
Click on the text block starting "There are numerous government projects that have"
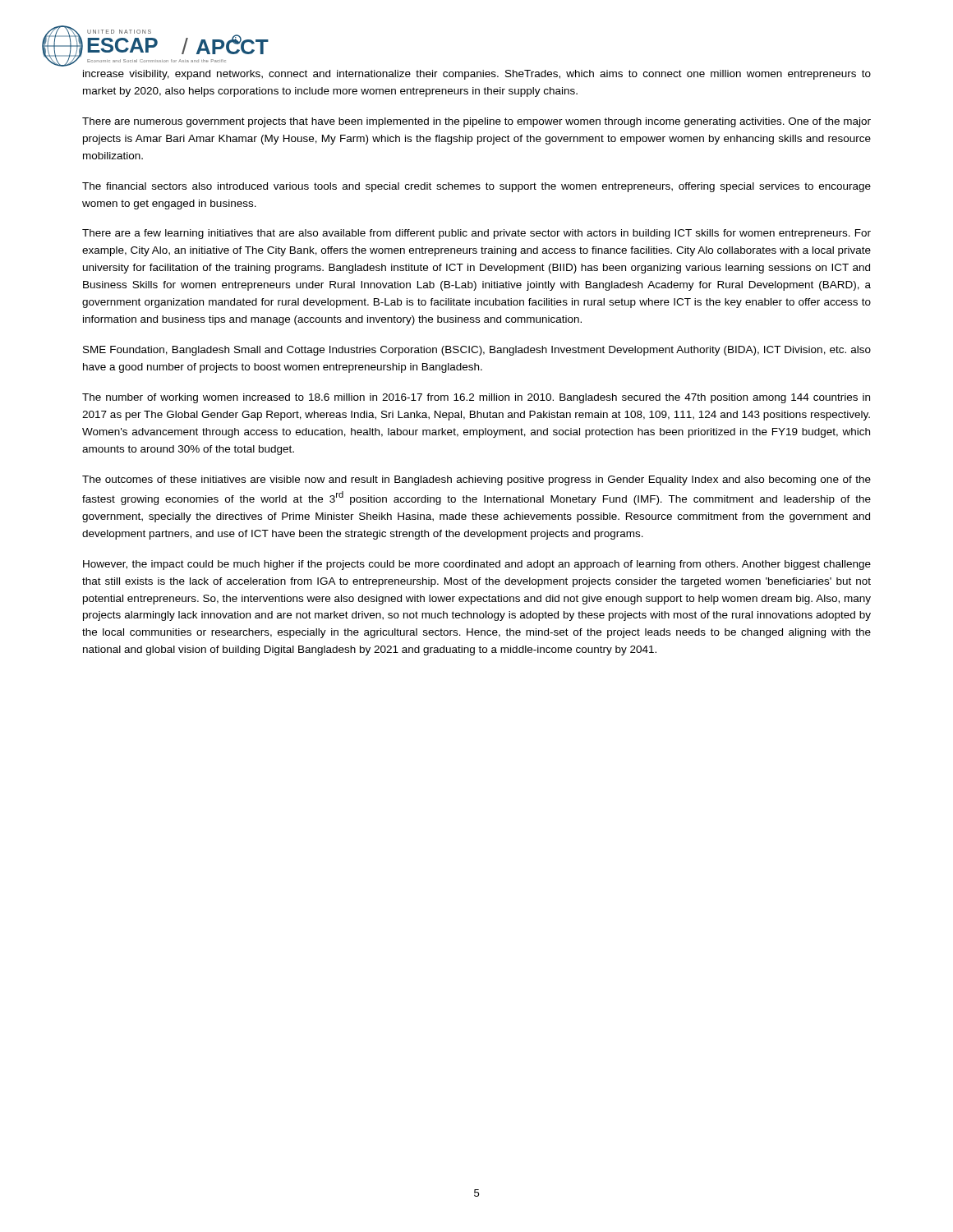click(x=476, y=138)
